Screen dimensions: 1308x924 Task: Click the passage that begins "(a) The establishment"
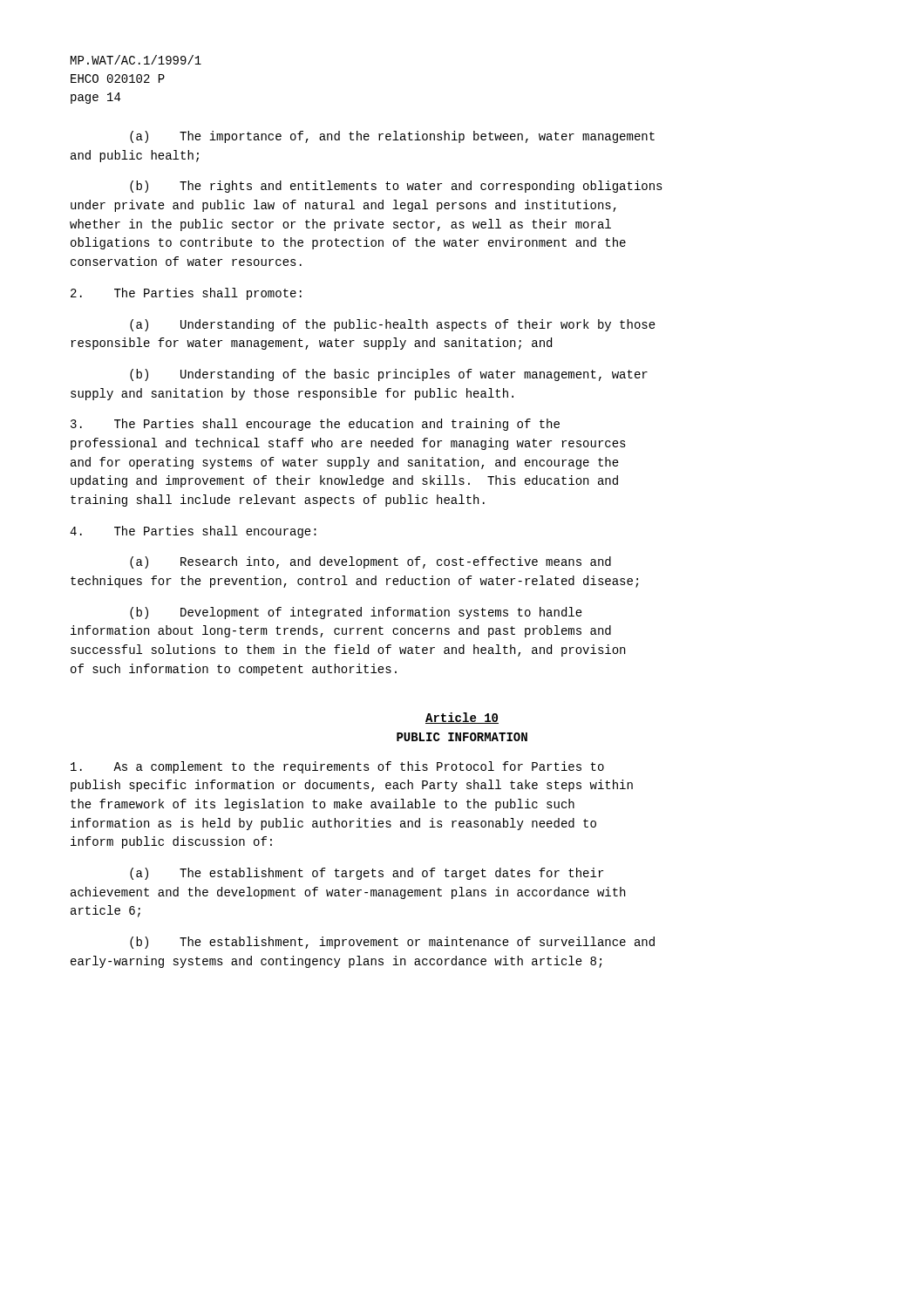(348, 893)
